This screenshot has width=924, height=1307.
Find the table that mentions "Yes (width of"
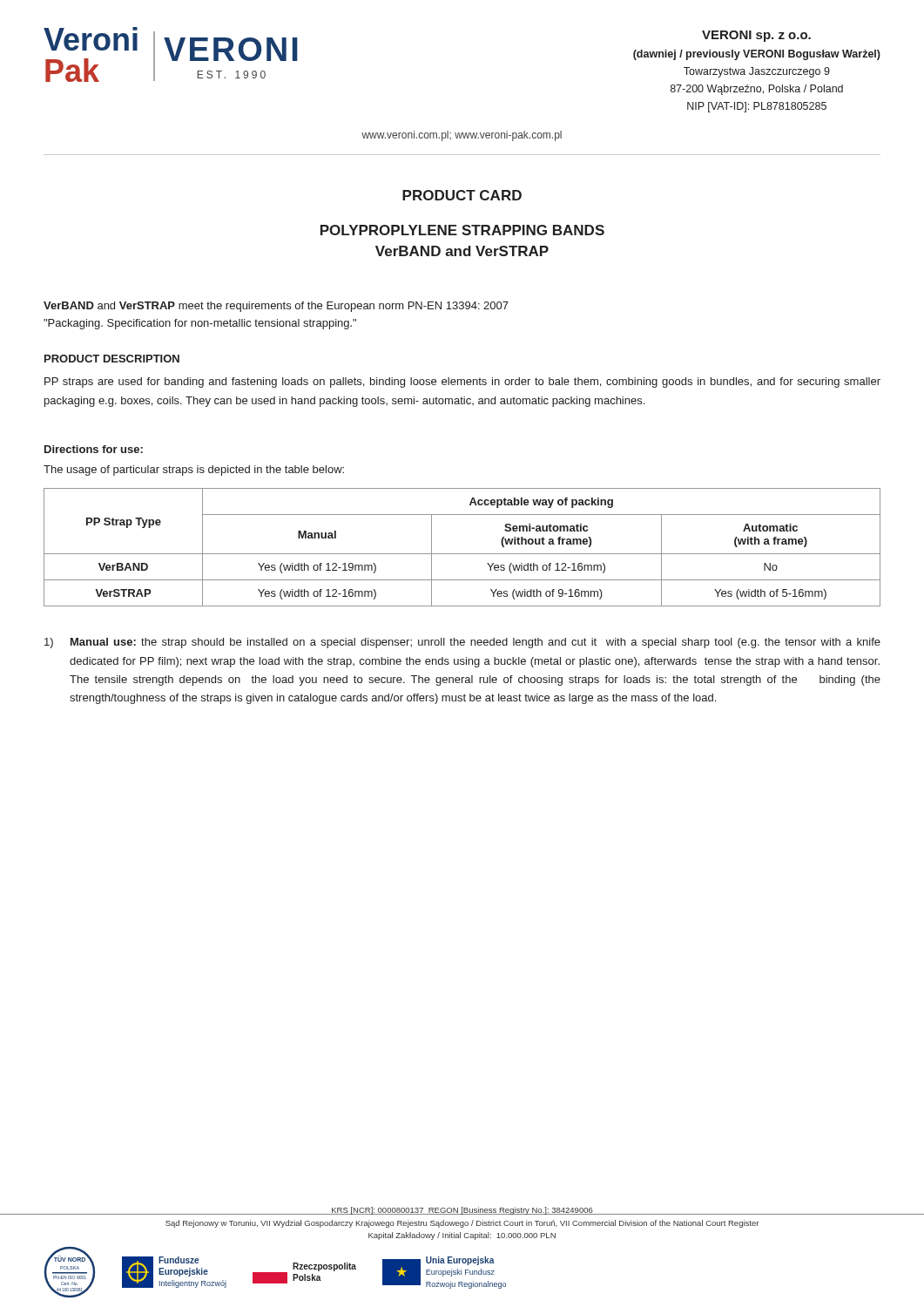(x=462, y=547)
